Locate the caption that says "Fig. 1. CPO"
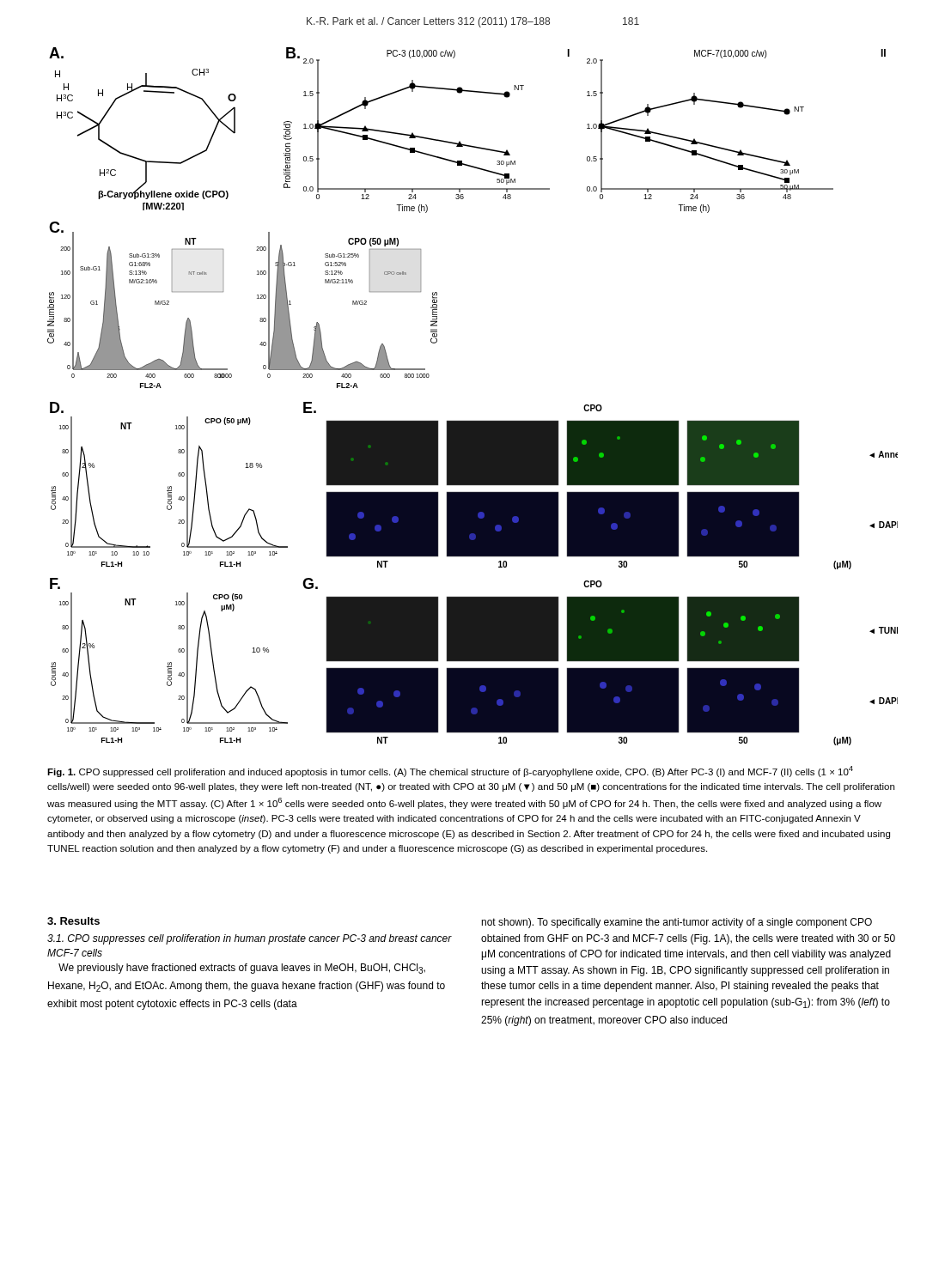This screenshot has width=945, height=1288. pyautogui.click(x=471, y=808)
